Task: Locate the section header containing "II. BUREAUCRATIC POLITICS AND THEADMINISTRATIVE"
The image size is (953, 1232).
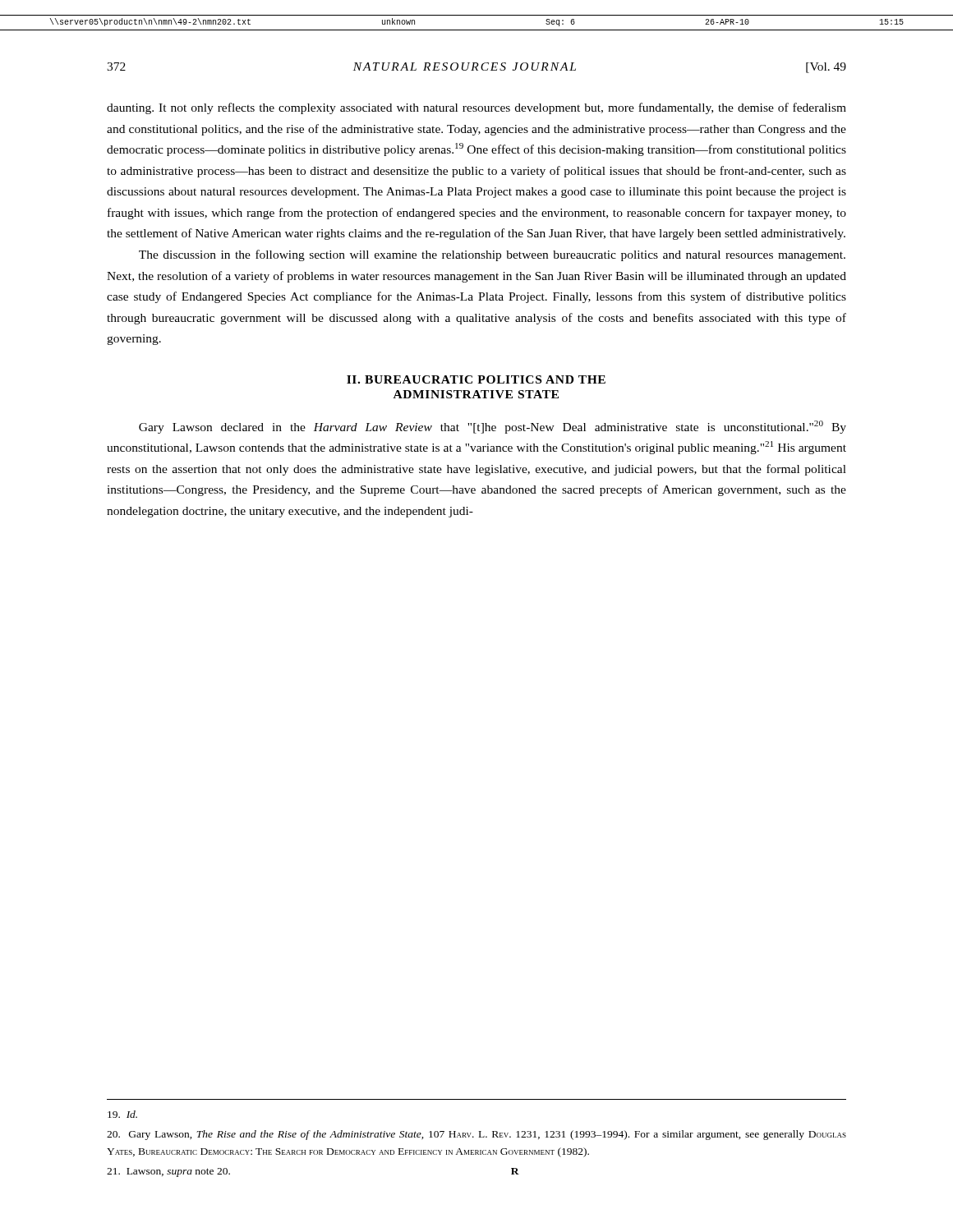Action: [x=476, y=387]
